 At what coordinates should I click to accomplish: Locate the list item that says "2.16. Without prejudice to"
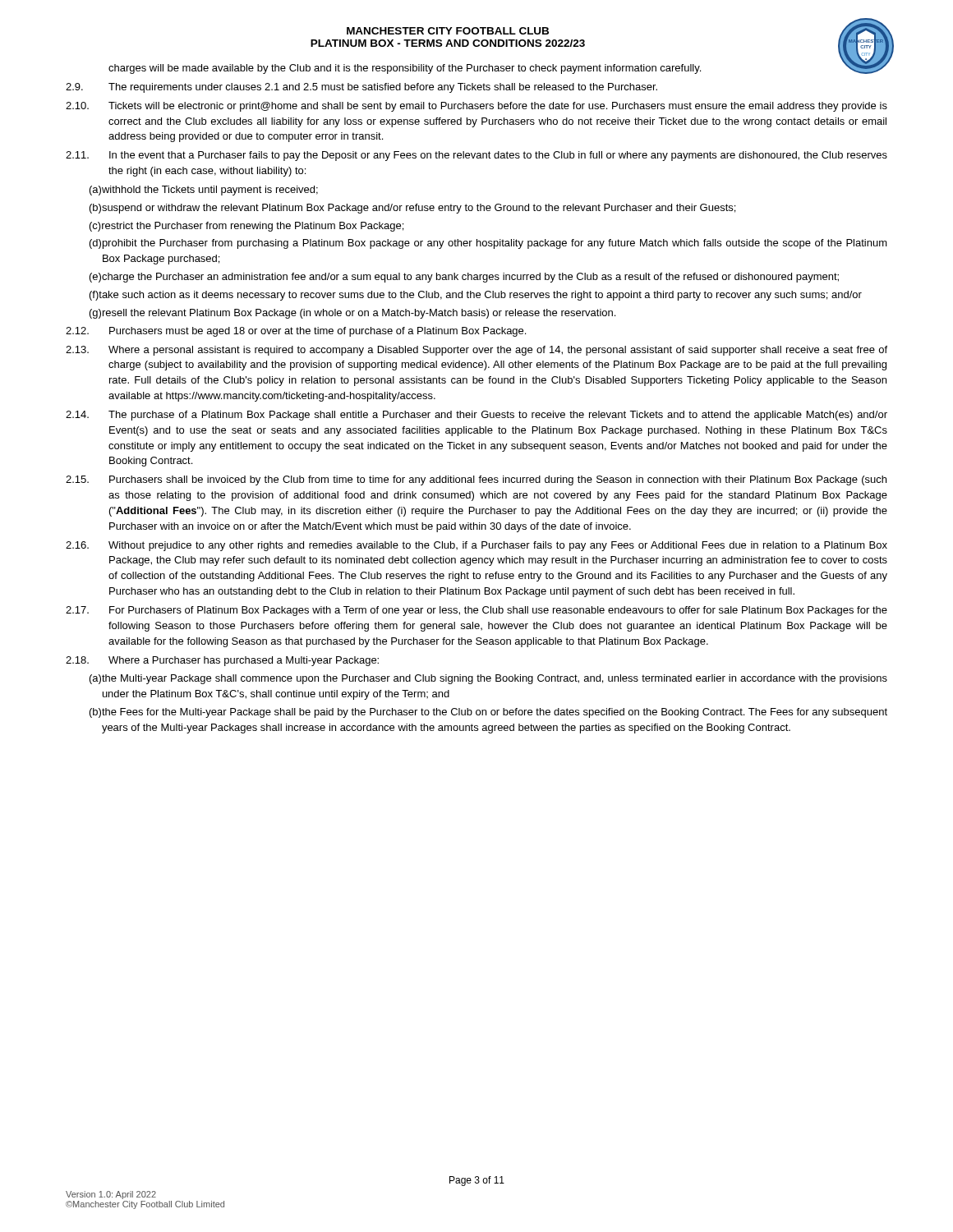coord(476,569)
